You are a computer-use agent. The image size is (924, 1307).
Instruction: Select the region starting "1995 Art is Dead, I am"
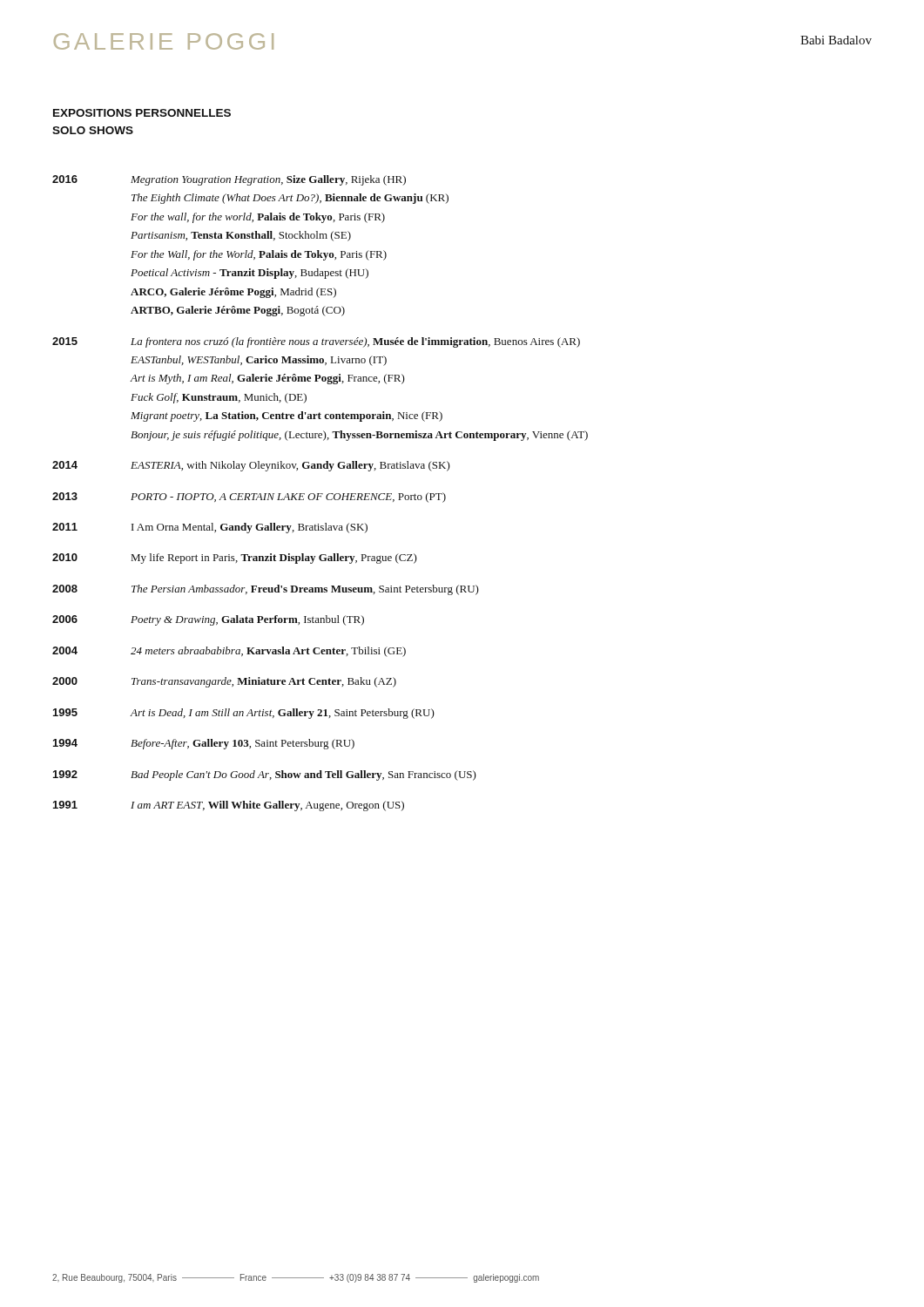(244, 714)
